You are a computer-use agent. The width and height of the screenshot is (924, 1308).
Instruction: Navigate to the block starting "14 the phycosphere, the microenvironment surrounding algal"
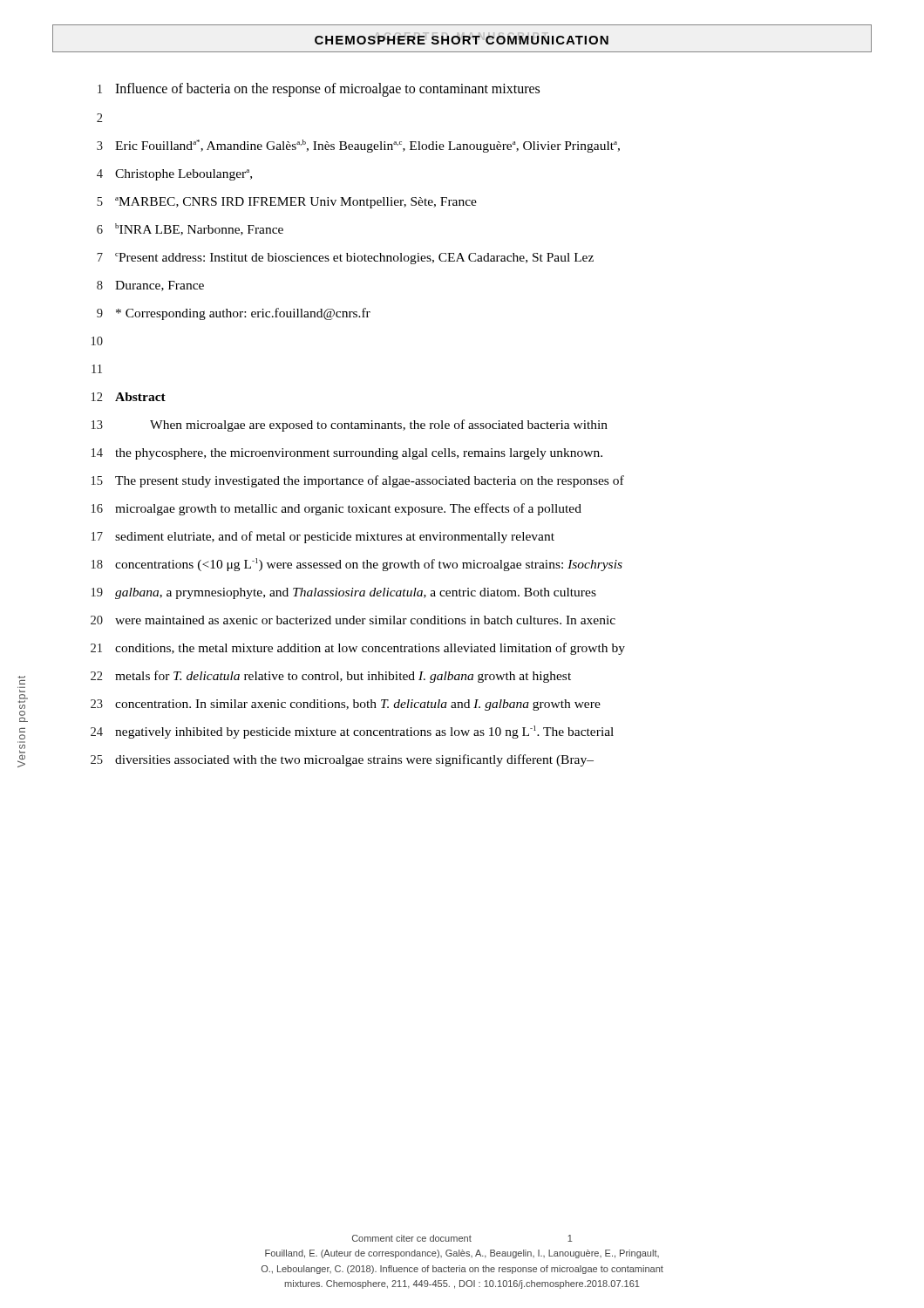coord(469,453)
